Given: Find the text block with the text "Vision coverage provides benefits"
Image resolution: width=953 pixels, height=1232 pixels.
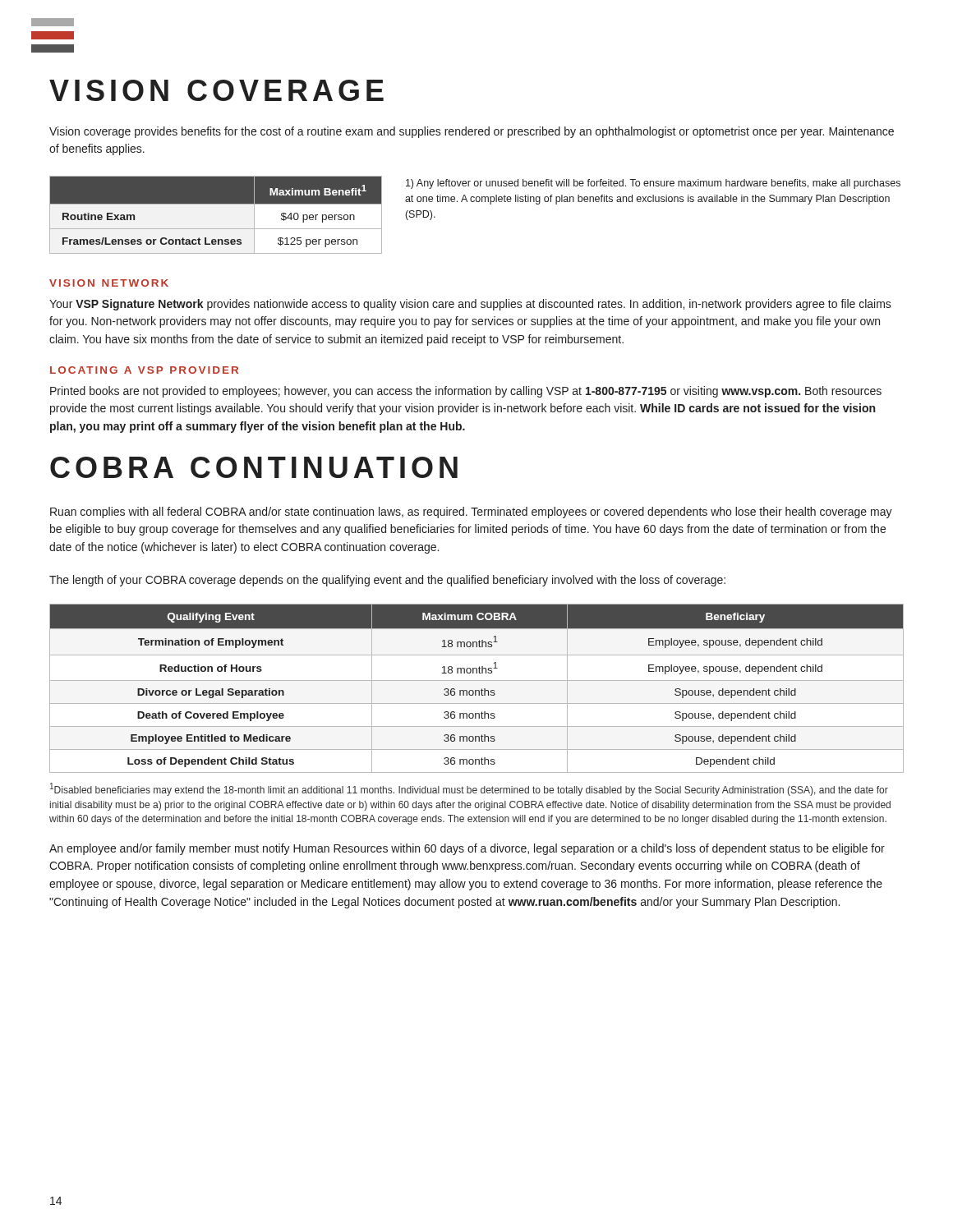Looking at the screenshot, I should [x=472, y=140].
